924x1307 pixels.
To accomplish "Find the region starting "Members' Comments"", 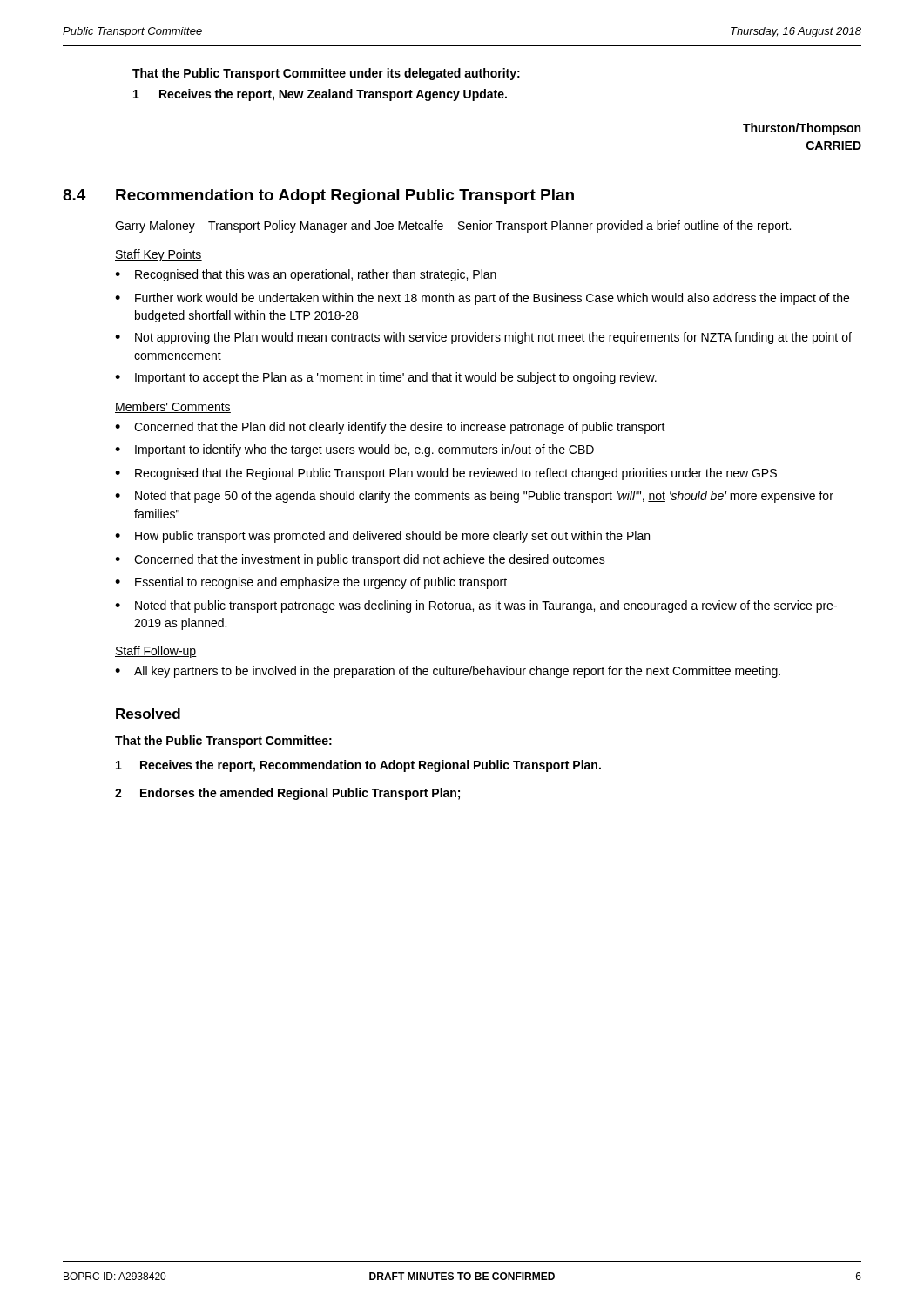I will (x=173, y=407).
